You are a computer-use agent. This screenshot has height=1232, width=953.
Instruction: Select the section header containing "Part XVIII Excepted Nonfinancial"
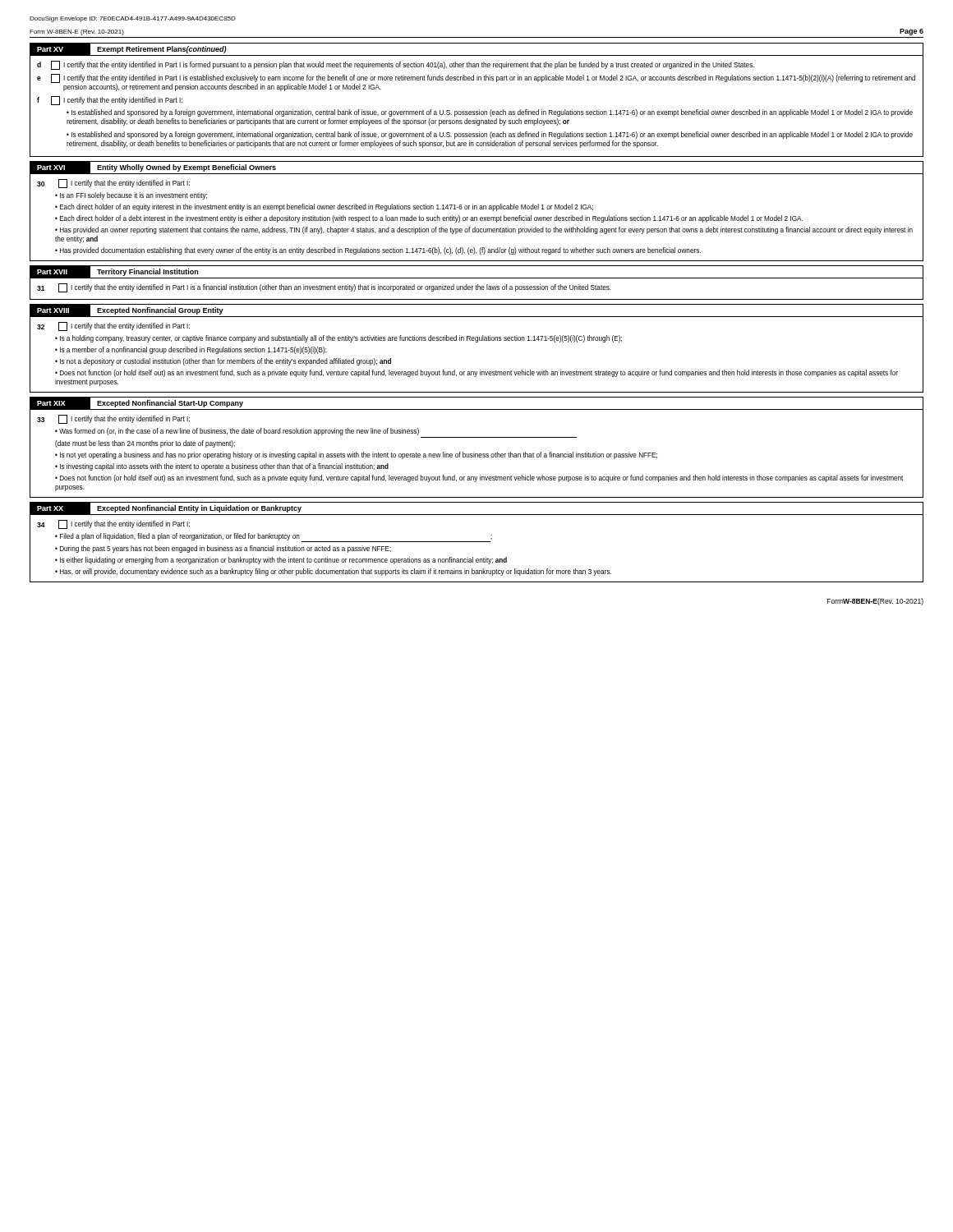(x=476, y=310)
